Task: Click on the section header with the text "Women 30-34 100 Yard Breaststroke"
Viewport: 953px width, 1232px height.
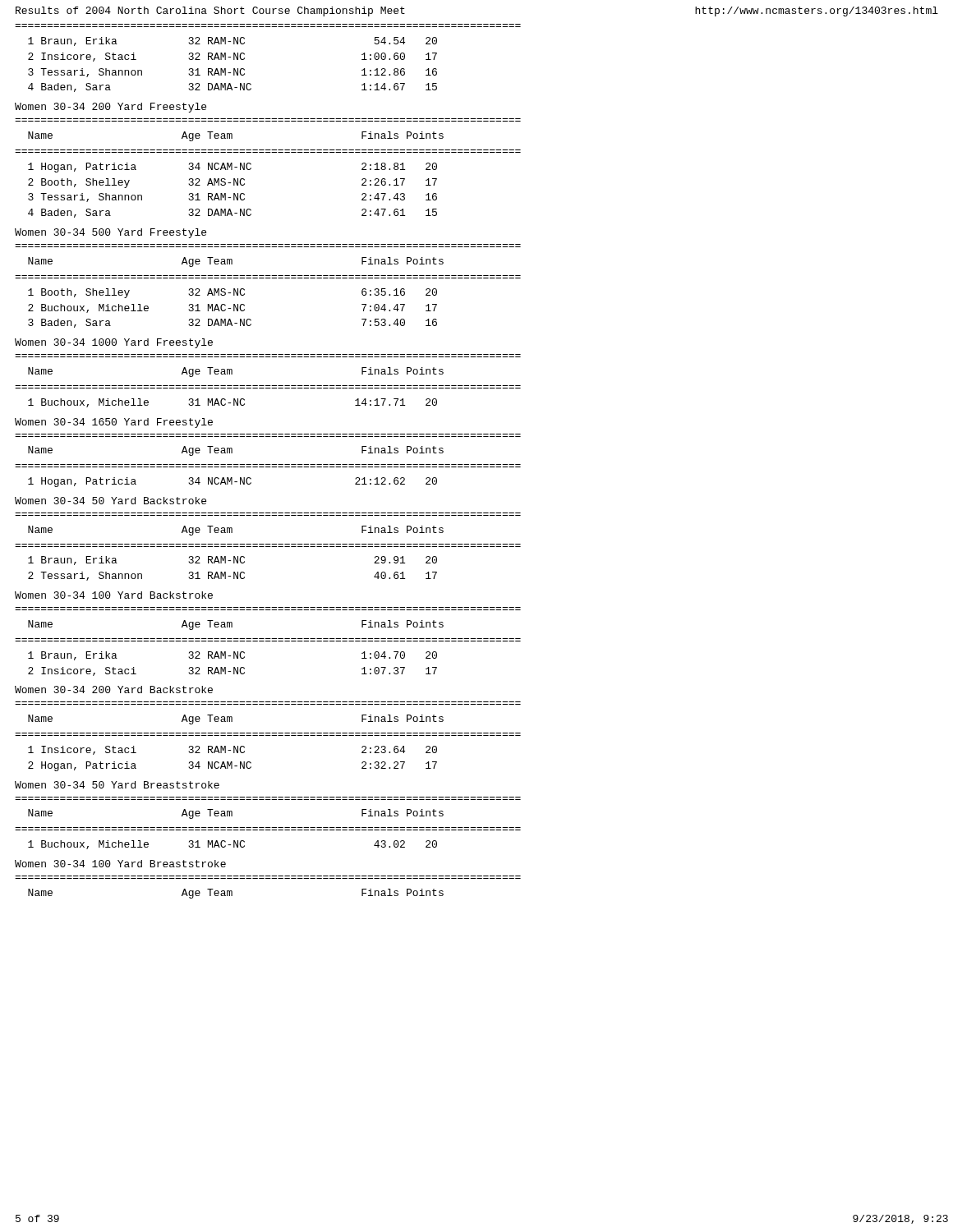Action: pyautogui.click(x=121, y=864)
